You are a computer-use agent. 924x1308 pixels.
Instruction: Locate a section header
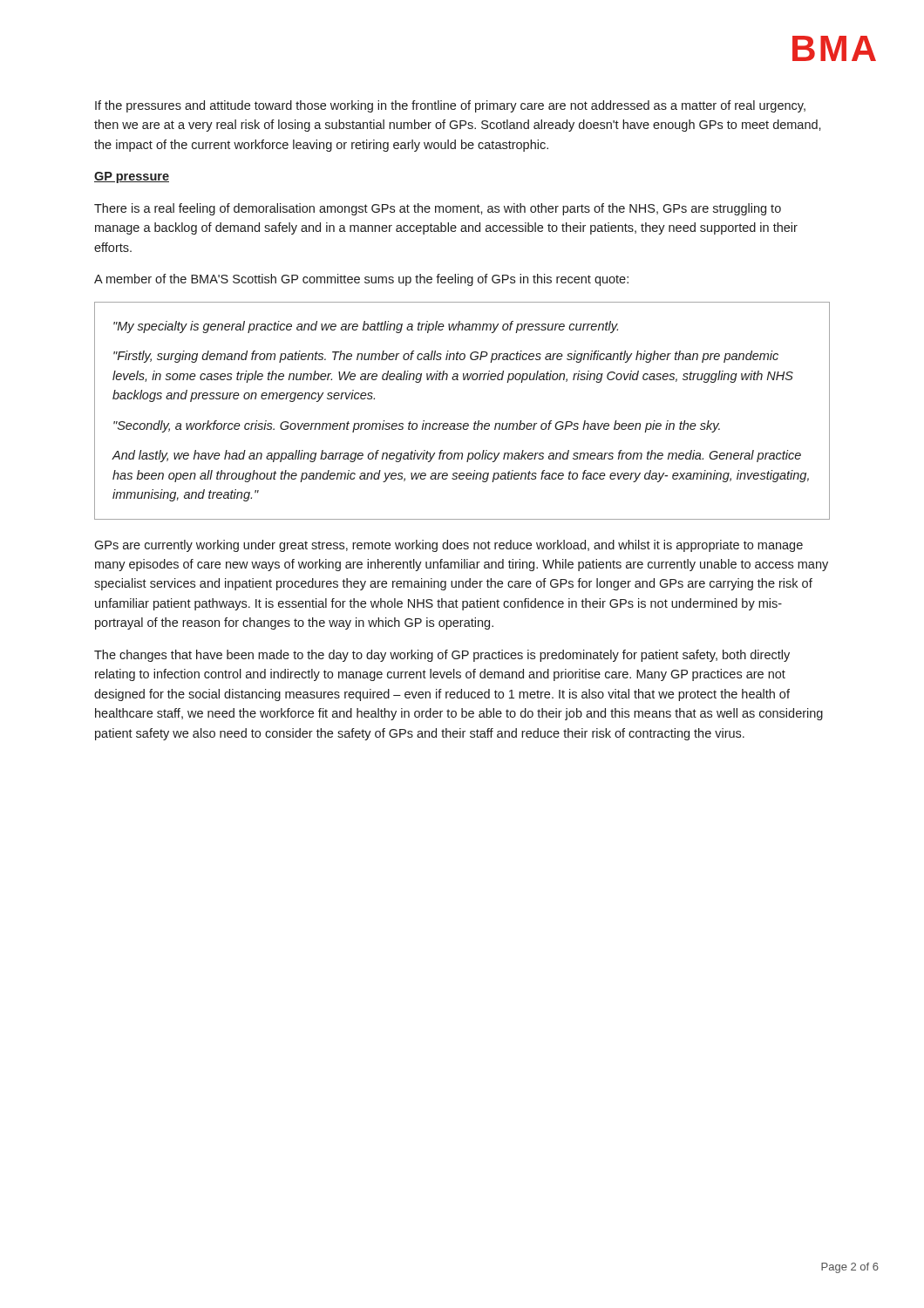(x=462, y=177)
